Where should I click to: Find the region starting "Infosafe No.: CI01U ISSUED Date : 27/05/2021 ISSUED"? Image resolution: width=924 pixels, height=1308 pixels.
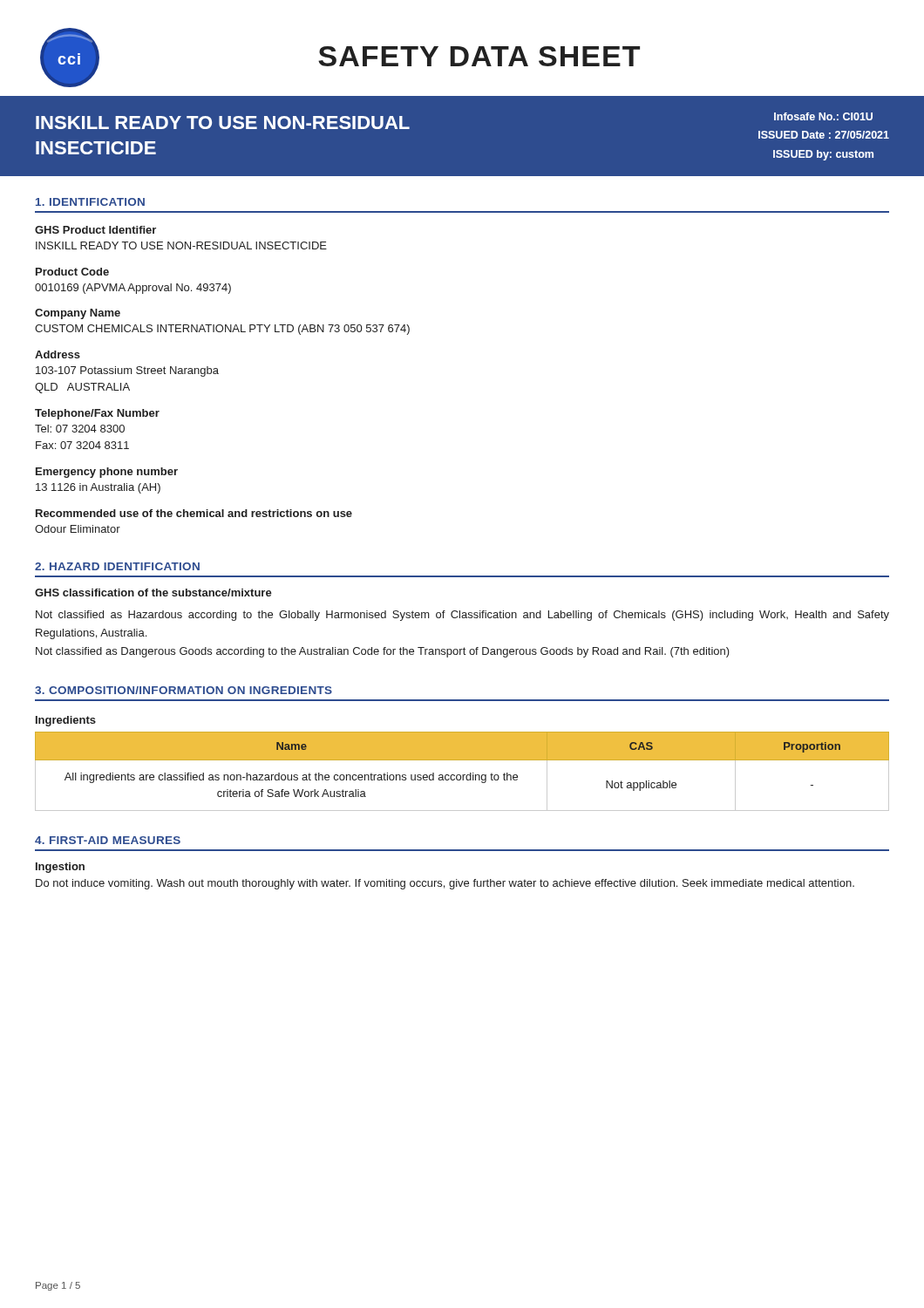[823, 135]
